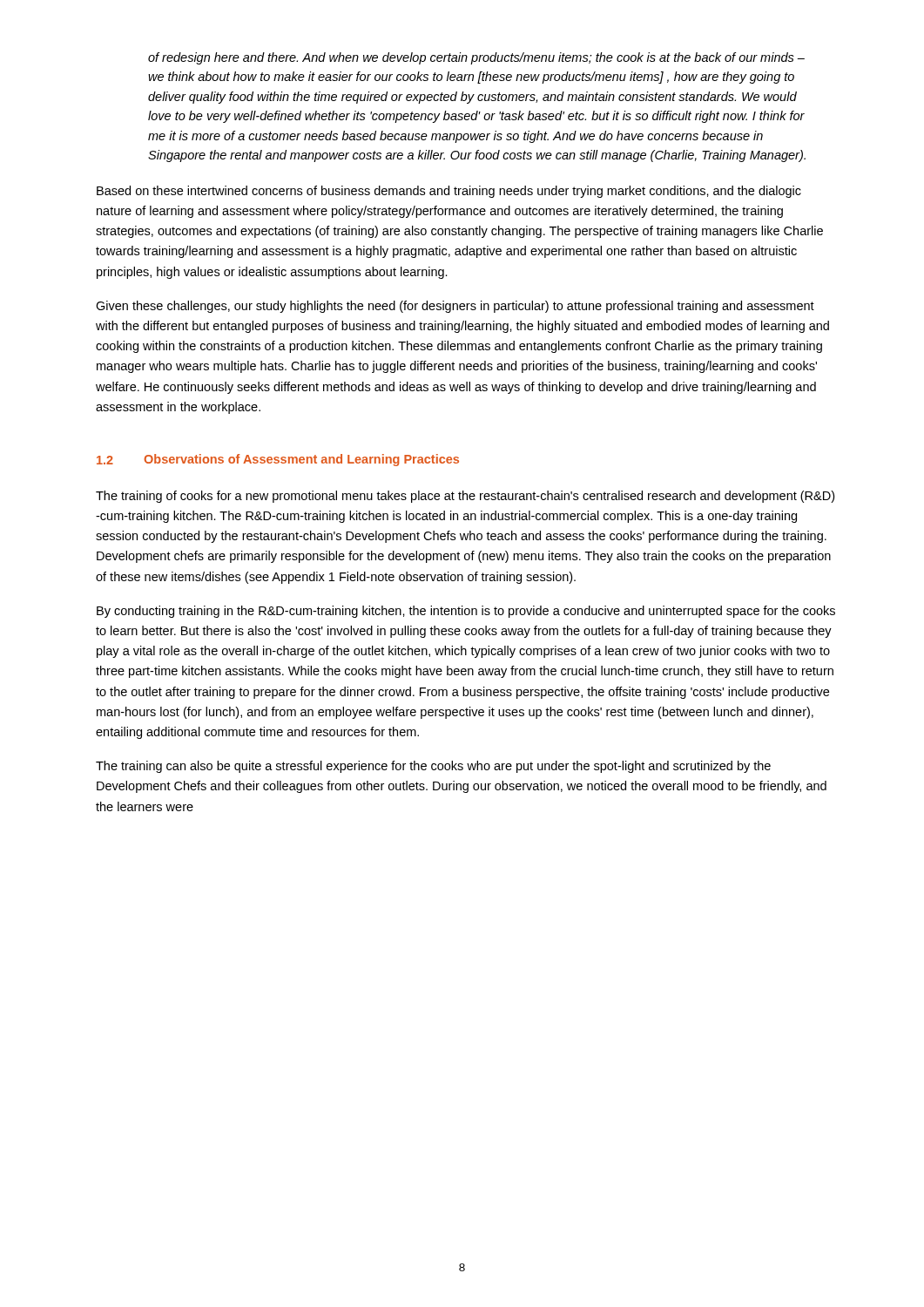Find the block on this page that starts "of redesign here and there."

point(478,106)
